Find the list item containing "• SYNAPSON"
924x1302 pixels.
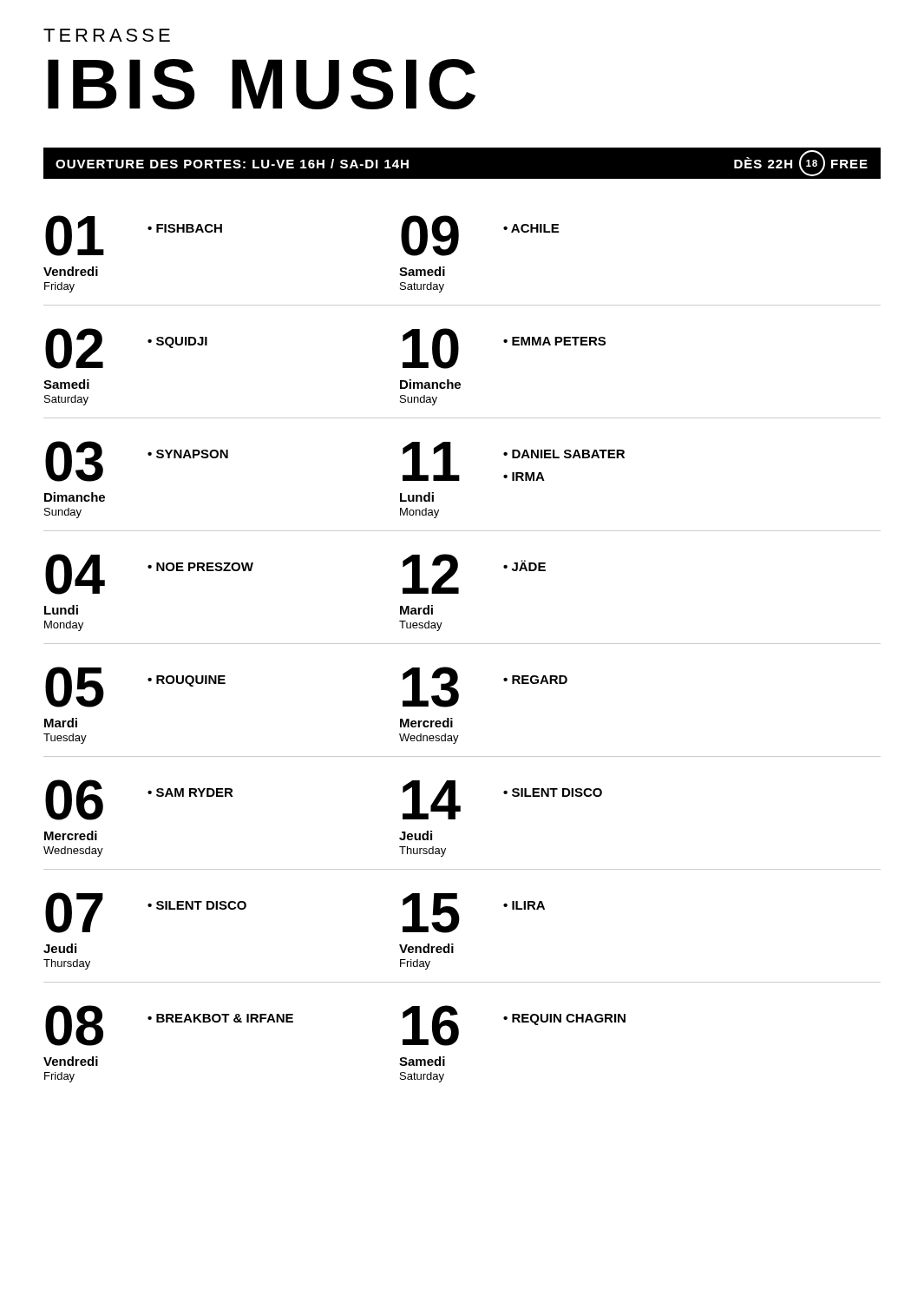(x=188, y=454)
